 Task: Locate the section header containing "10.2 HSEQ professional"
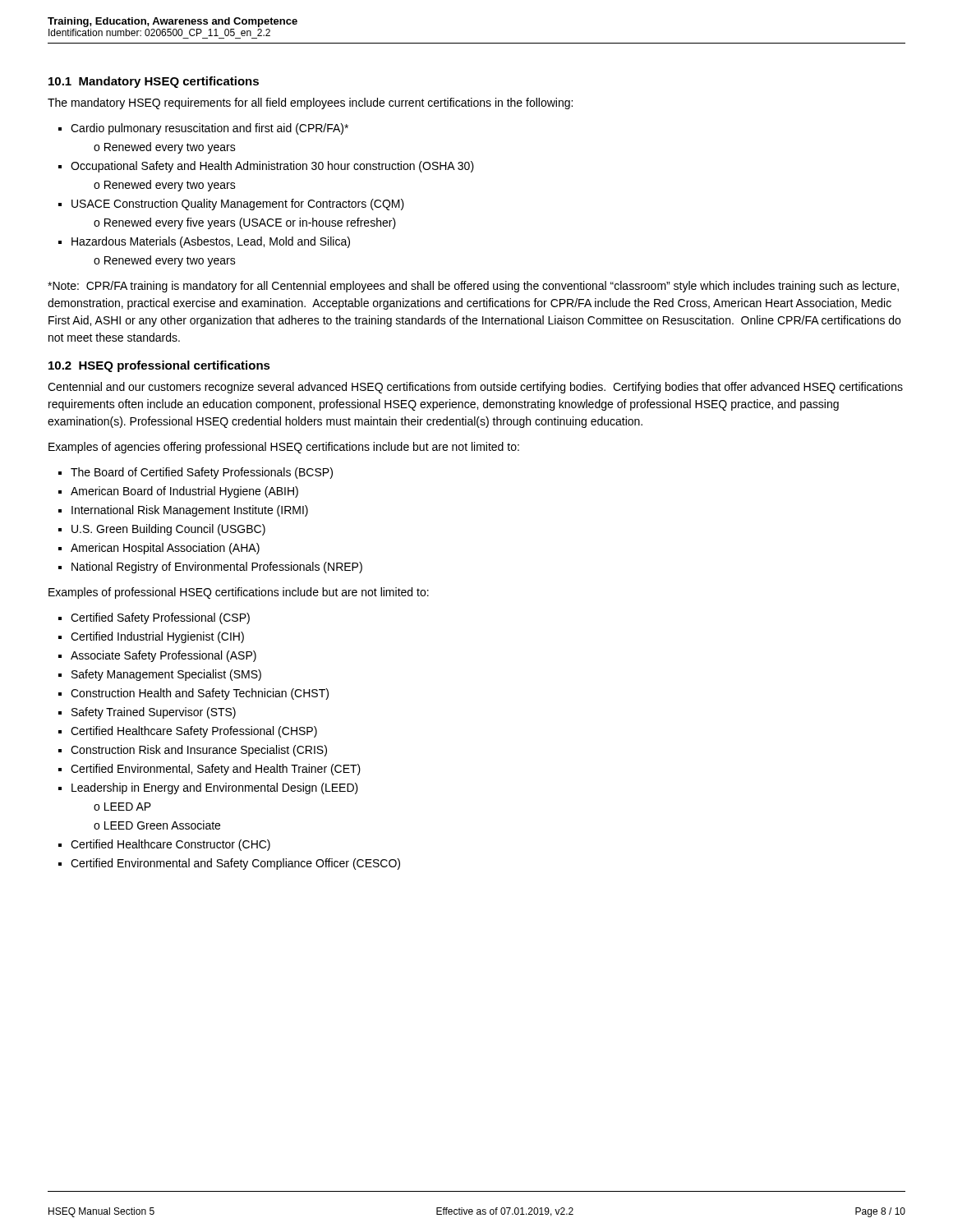[x=159, y=365]
